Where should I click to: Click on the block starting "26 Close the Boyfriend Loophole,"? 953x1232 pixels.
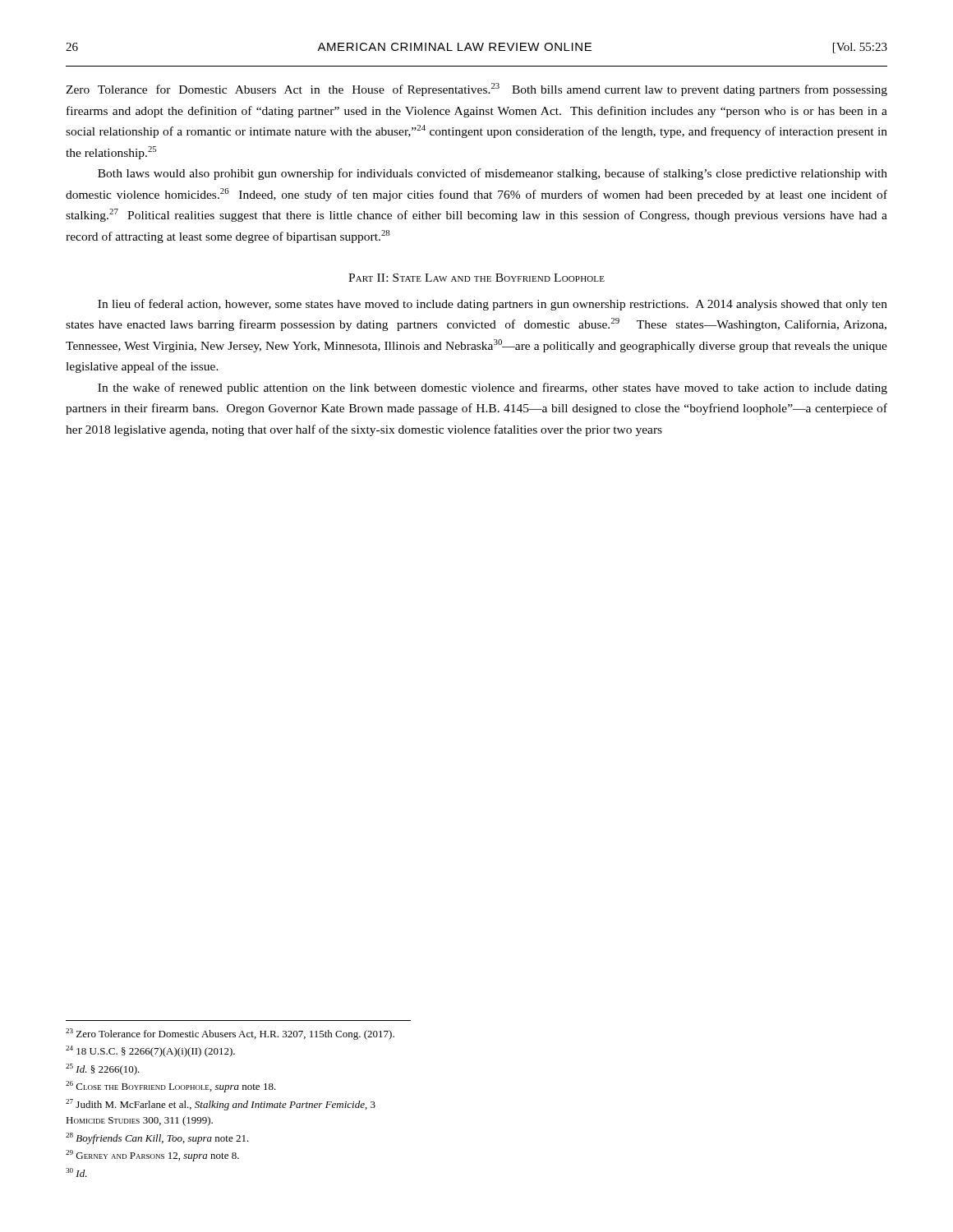pos(171,1086)
